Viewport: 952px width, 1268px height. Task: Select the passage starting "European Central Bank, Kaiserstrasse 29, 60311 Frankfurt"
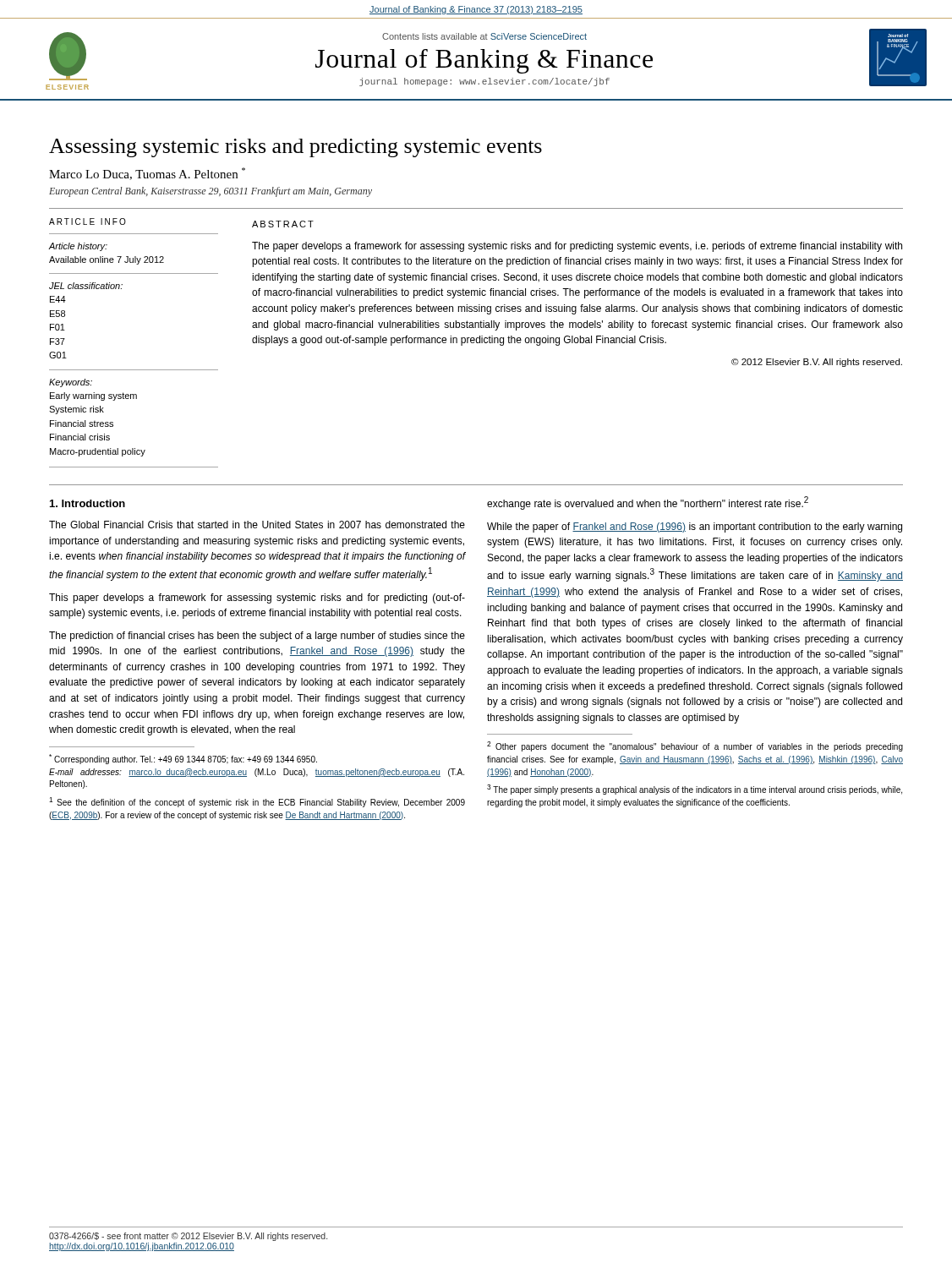point(210,191)
